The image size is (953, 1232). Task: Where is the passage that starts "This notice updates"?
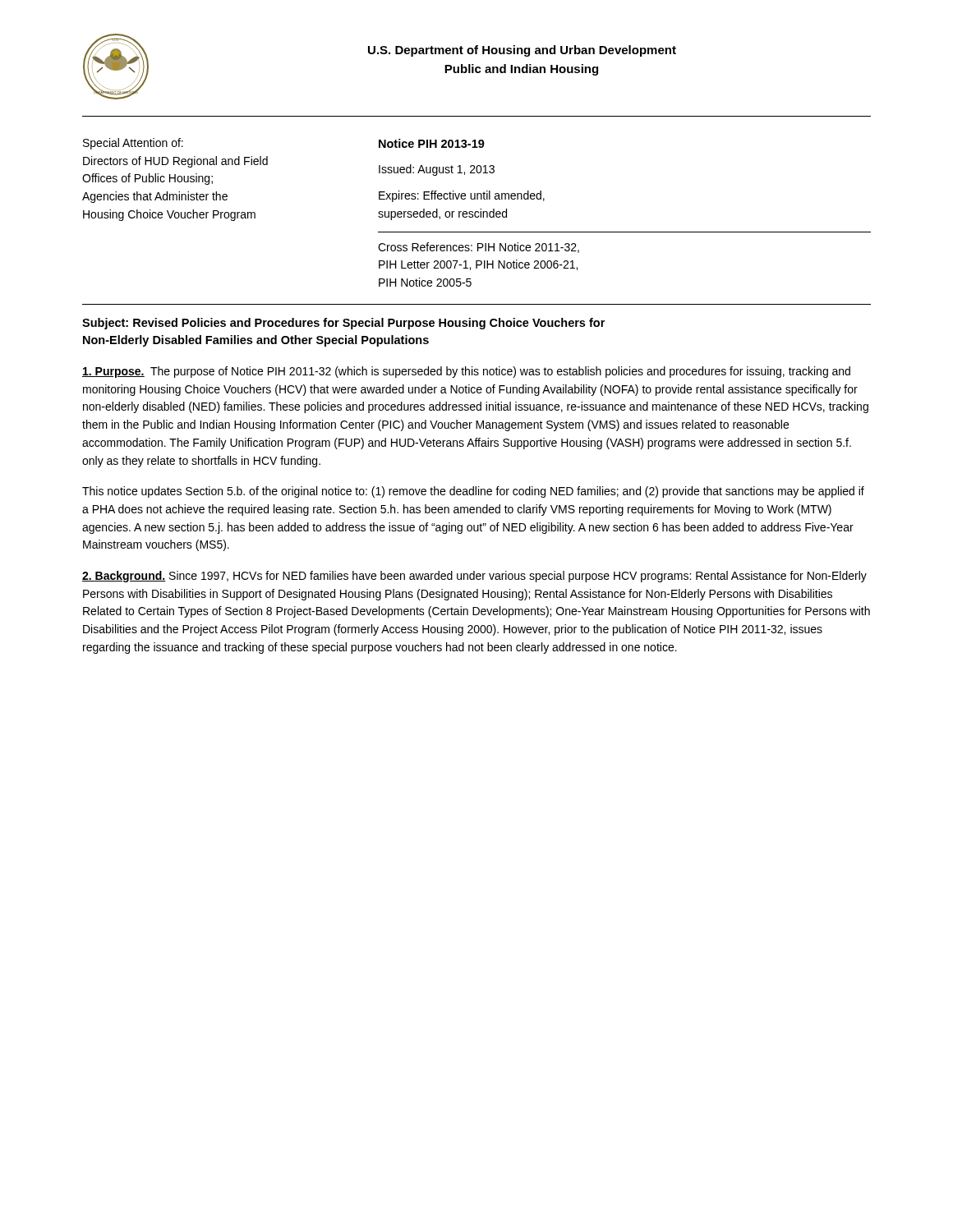pos(473,518)
